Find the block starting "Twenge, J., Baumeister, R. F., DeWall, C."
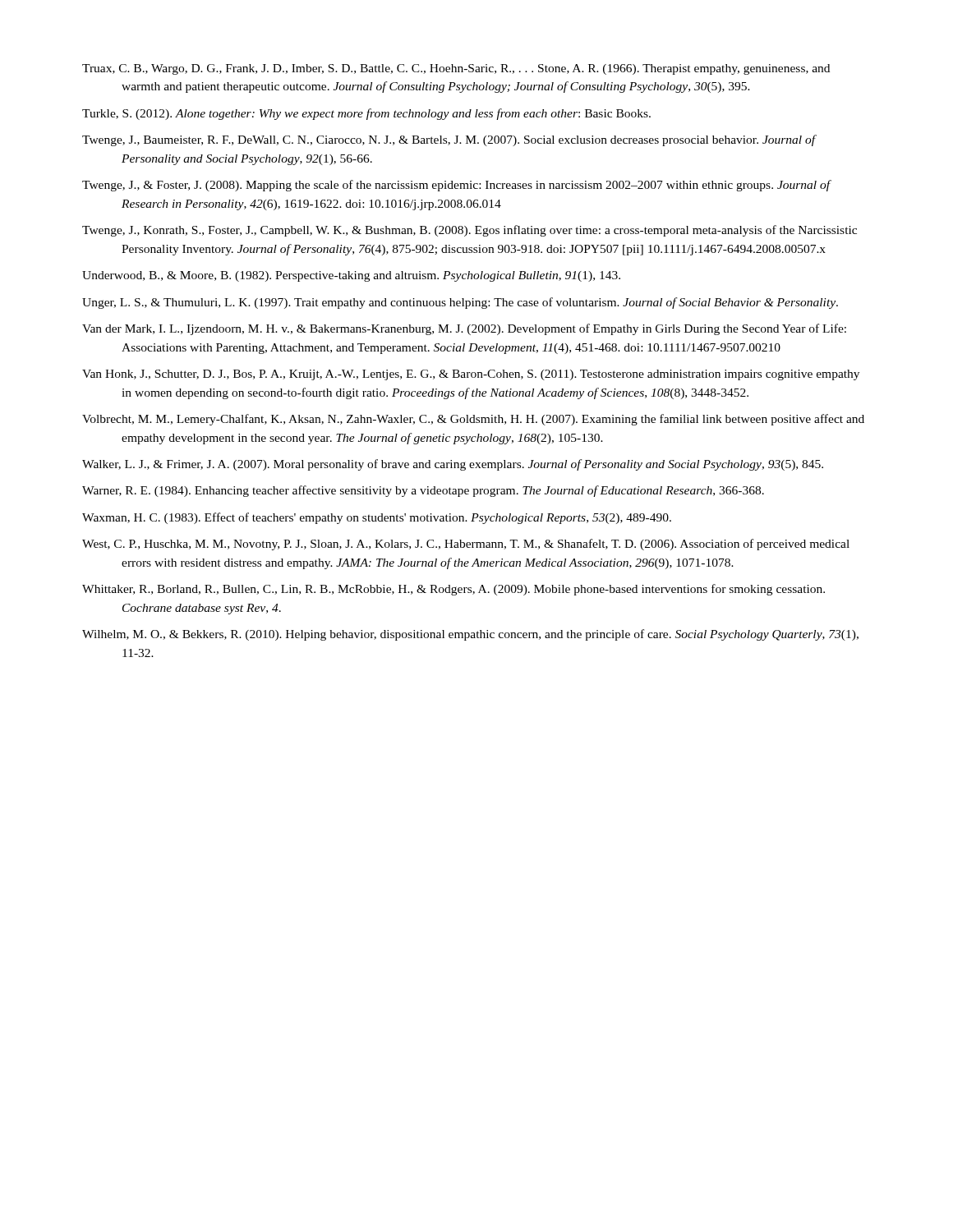 (449, 149)
